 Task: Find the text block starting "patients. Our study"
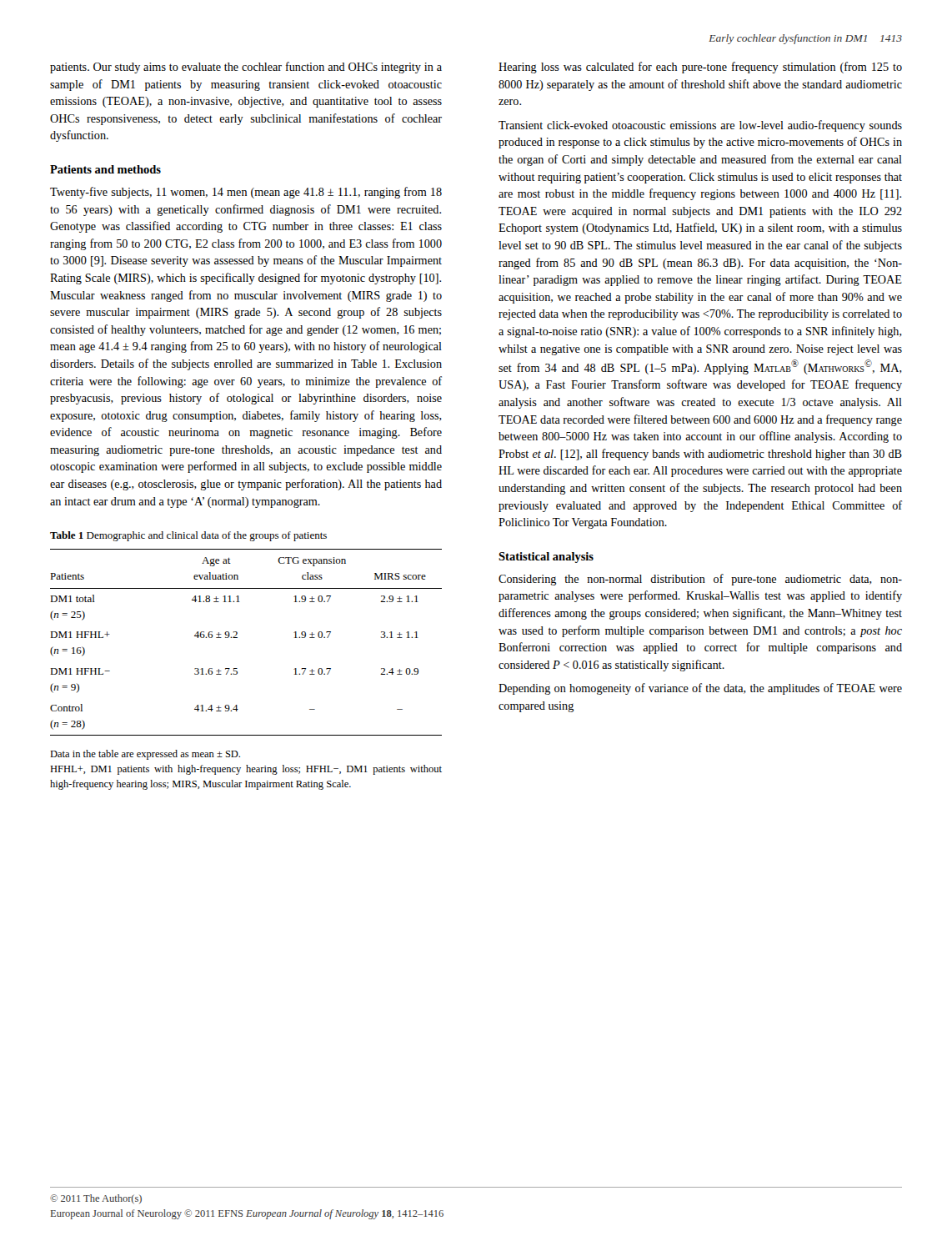246,101
